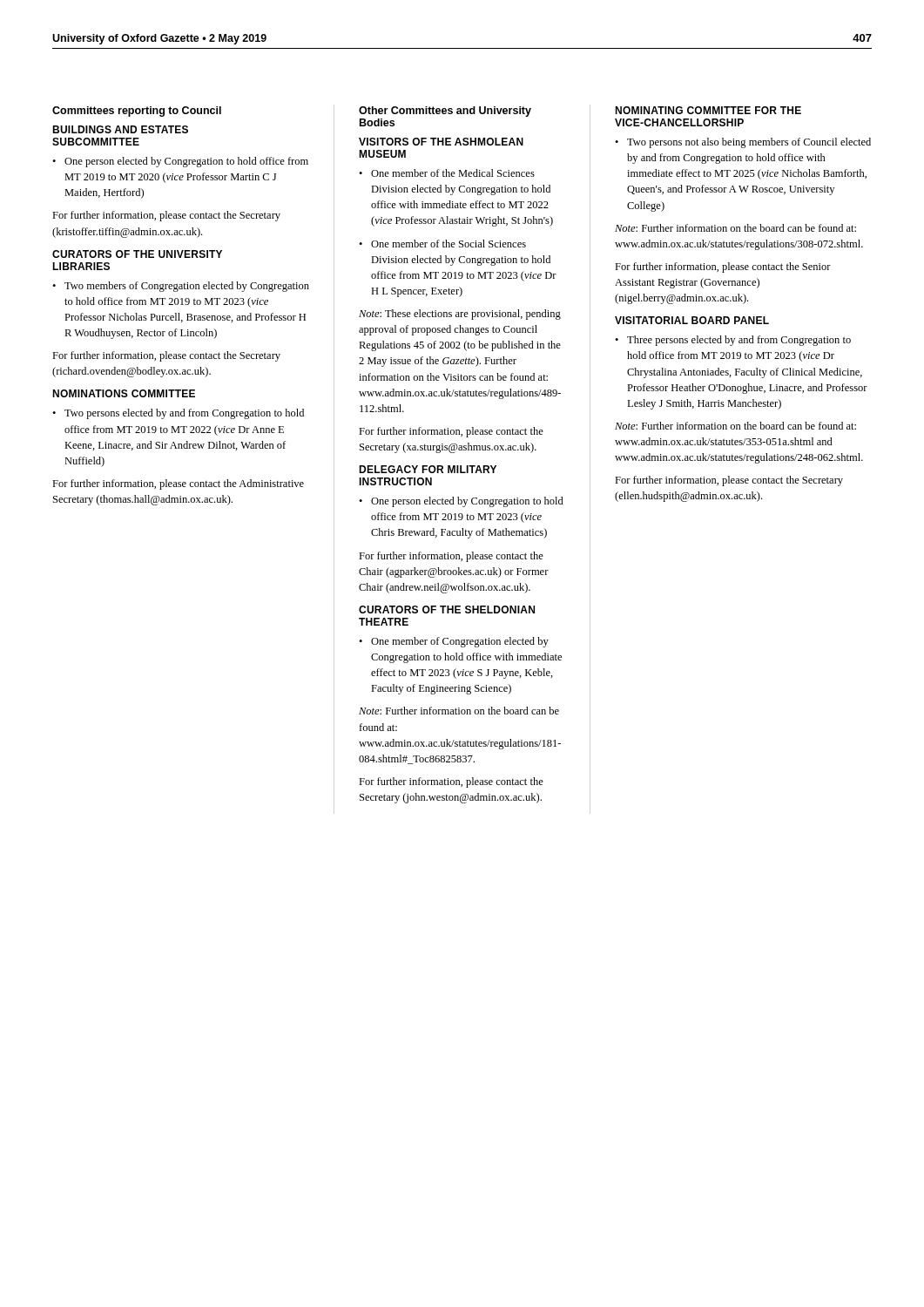Screen dimensions: 1307x924
Task: Locate the block of text that opens with "Note: These elections are provisional,"
Action: click(x=460, y=361)
